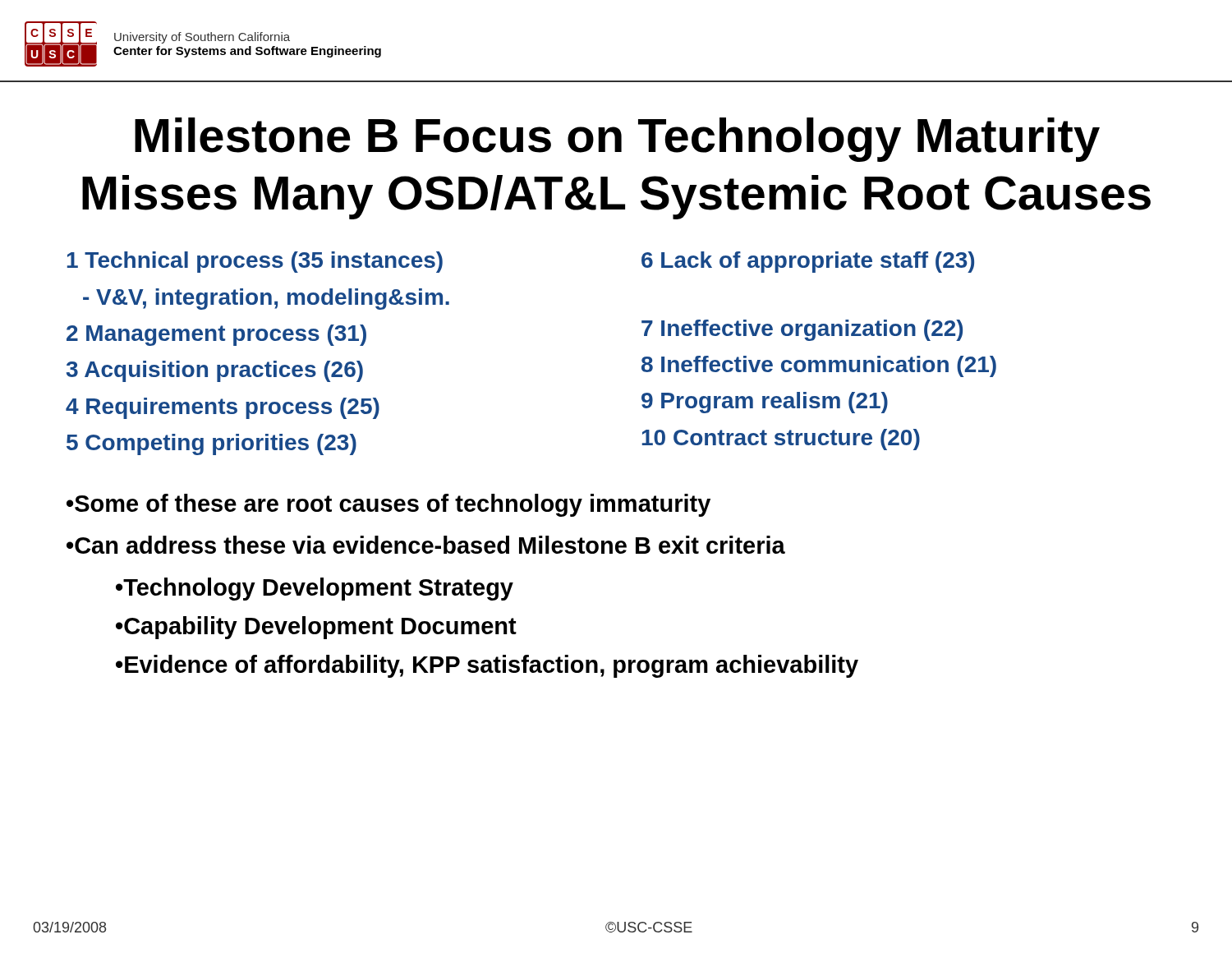Navigate to the region starting "2 Management process (31)"

217,333
